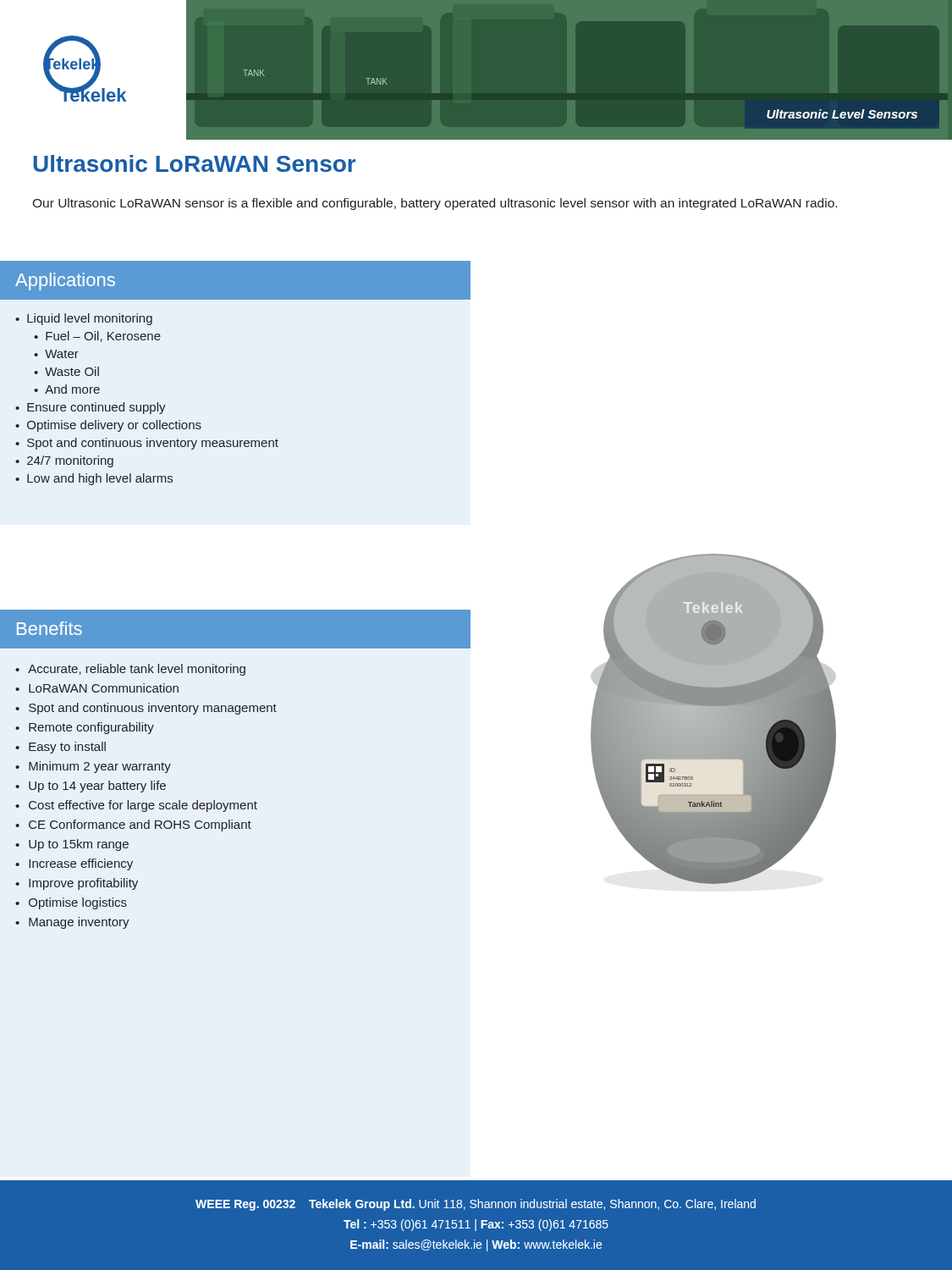Find "• Optimise delivery or collections" on this page
Image resolution: width=952 pixels, height=1270 pixels.
click(108, 425)
